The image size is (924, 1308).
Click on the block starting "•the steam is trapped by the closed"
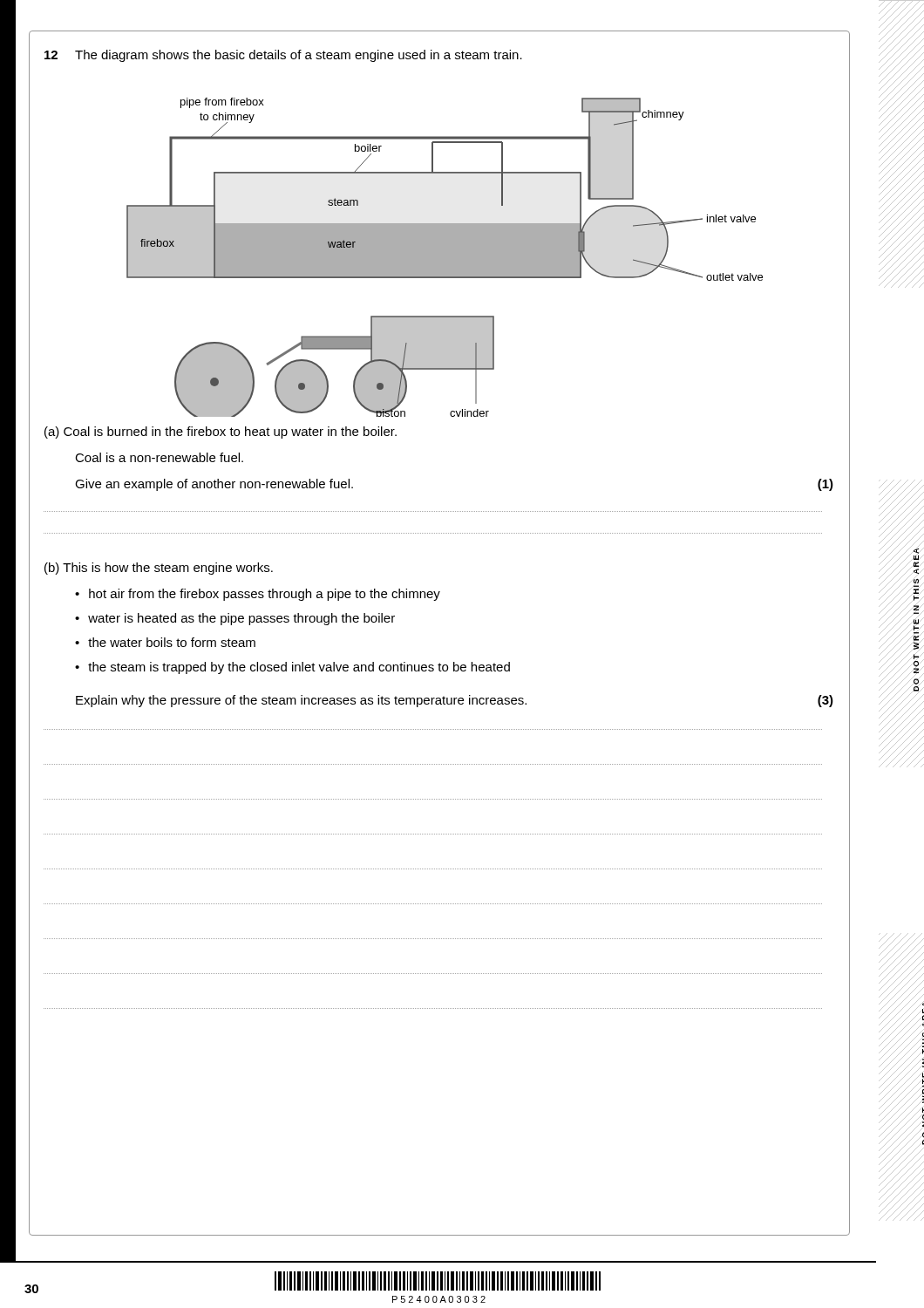point(293,667)
